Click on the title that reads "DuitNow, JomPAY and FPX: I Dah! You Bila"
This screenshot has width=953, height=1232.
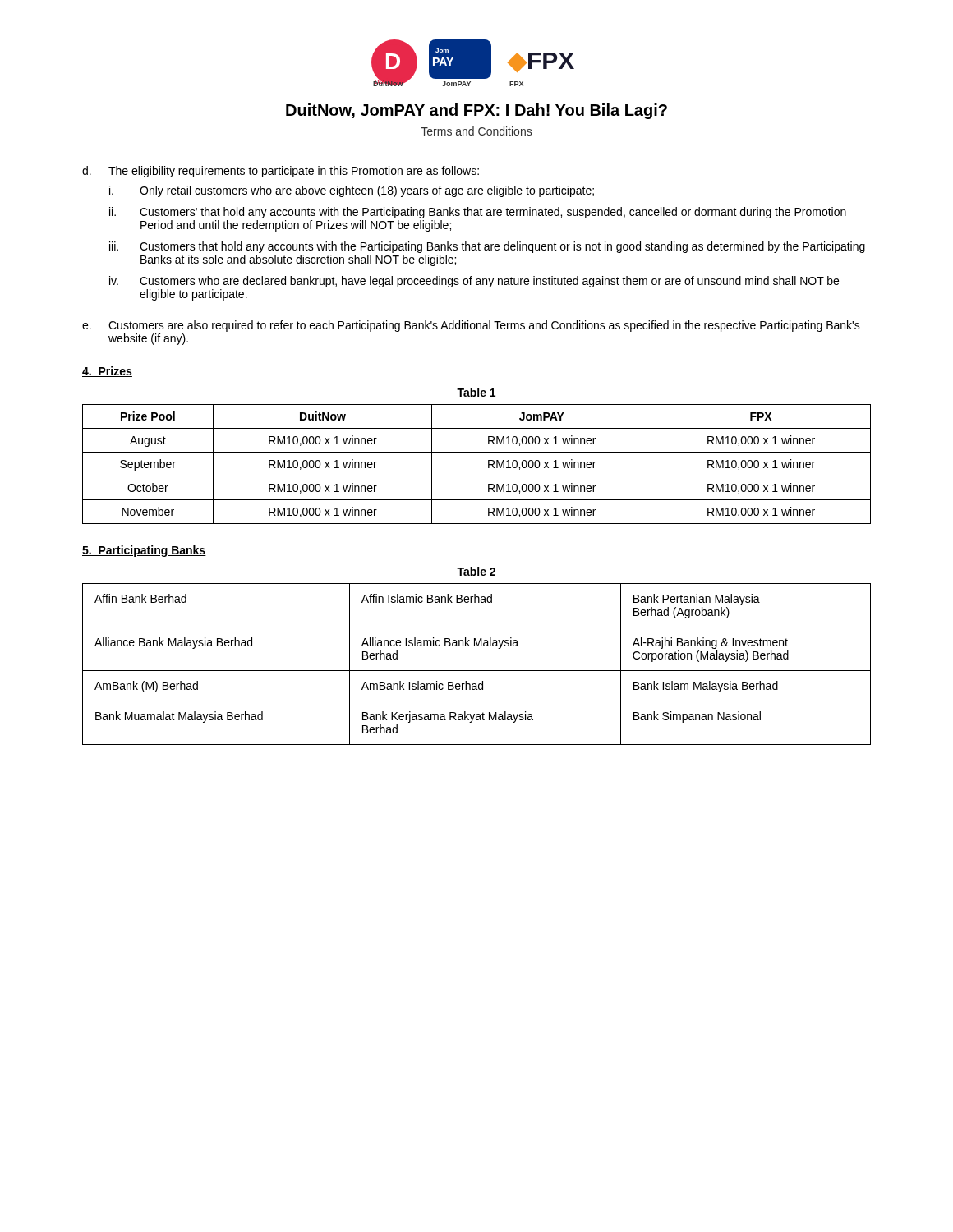[x=476, y=110]
